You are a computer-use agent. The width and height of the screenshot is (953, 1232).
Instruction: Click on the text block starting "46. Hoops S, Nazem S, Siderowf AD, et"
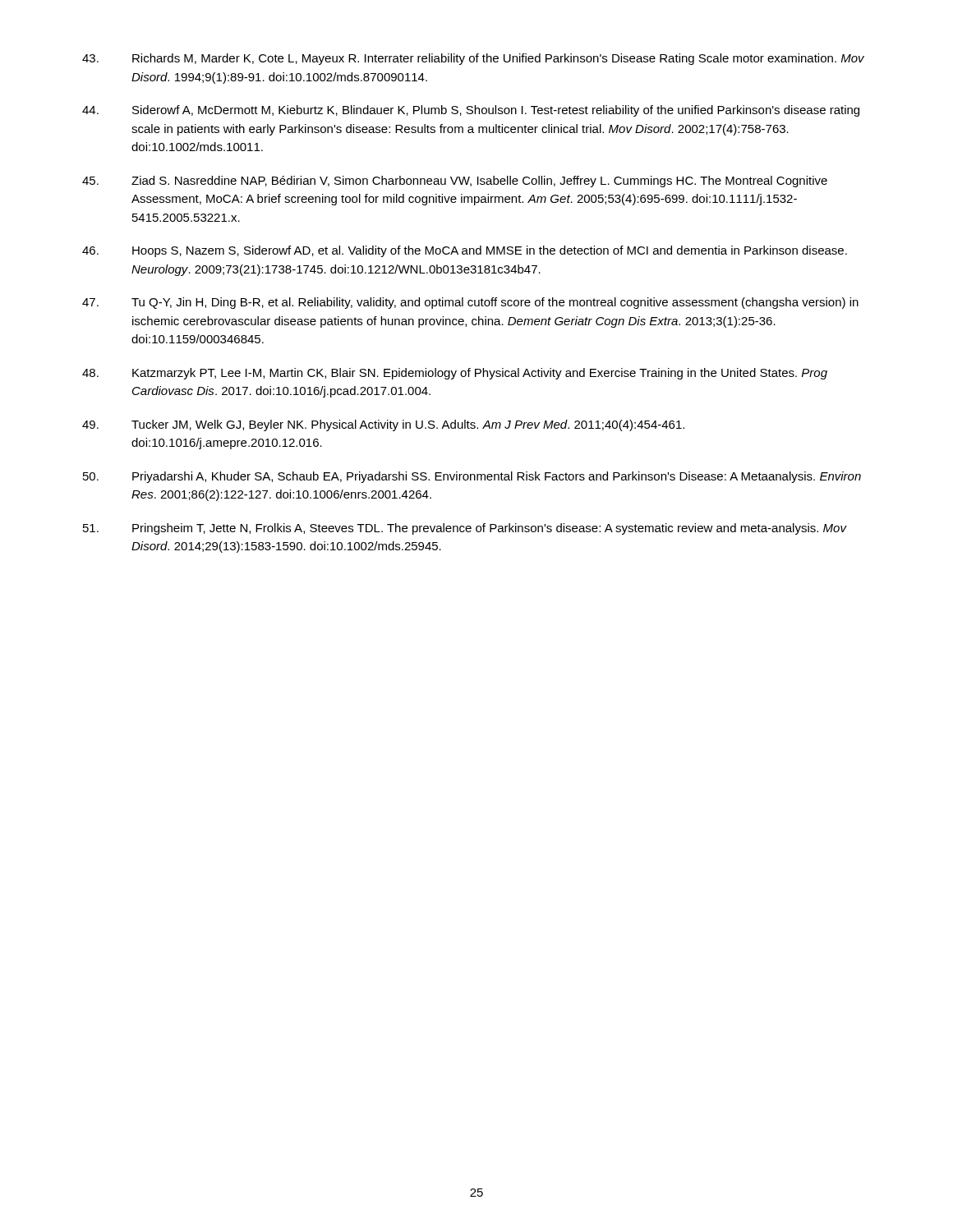pos(476,260)
